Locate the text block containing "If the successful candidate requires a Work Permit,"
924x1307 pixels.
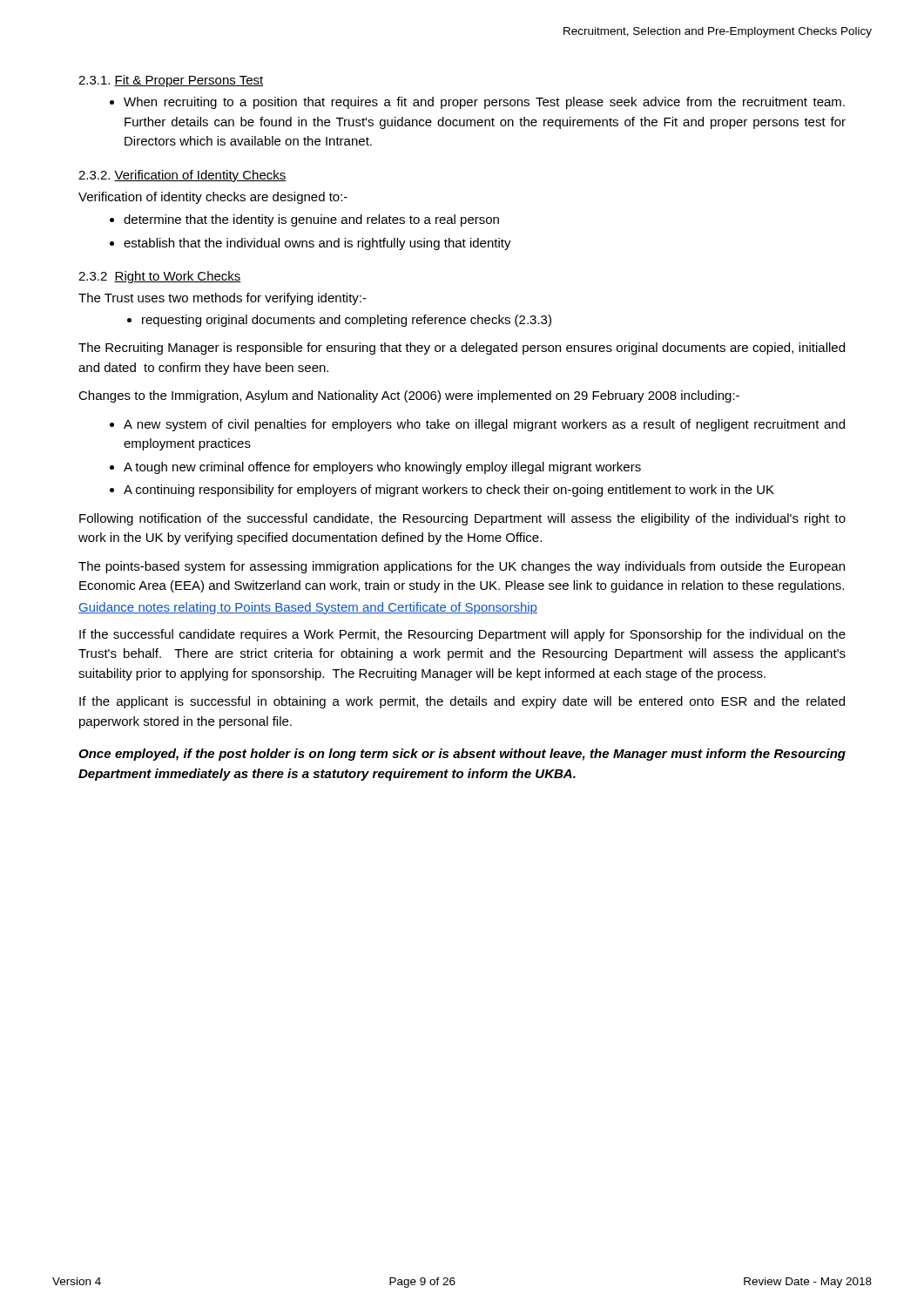(462, 653)
